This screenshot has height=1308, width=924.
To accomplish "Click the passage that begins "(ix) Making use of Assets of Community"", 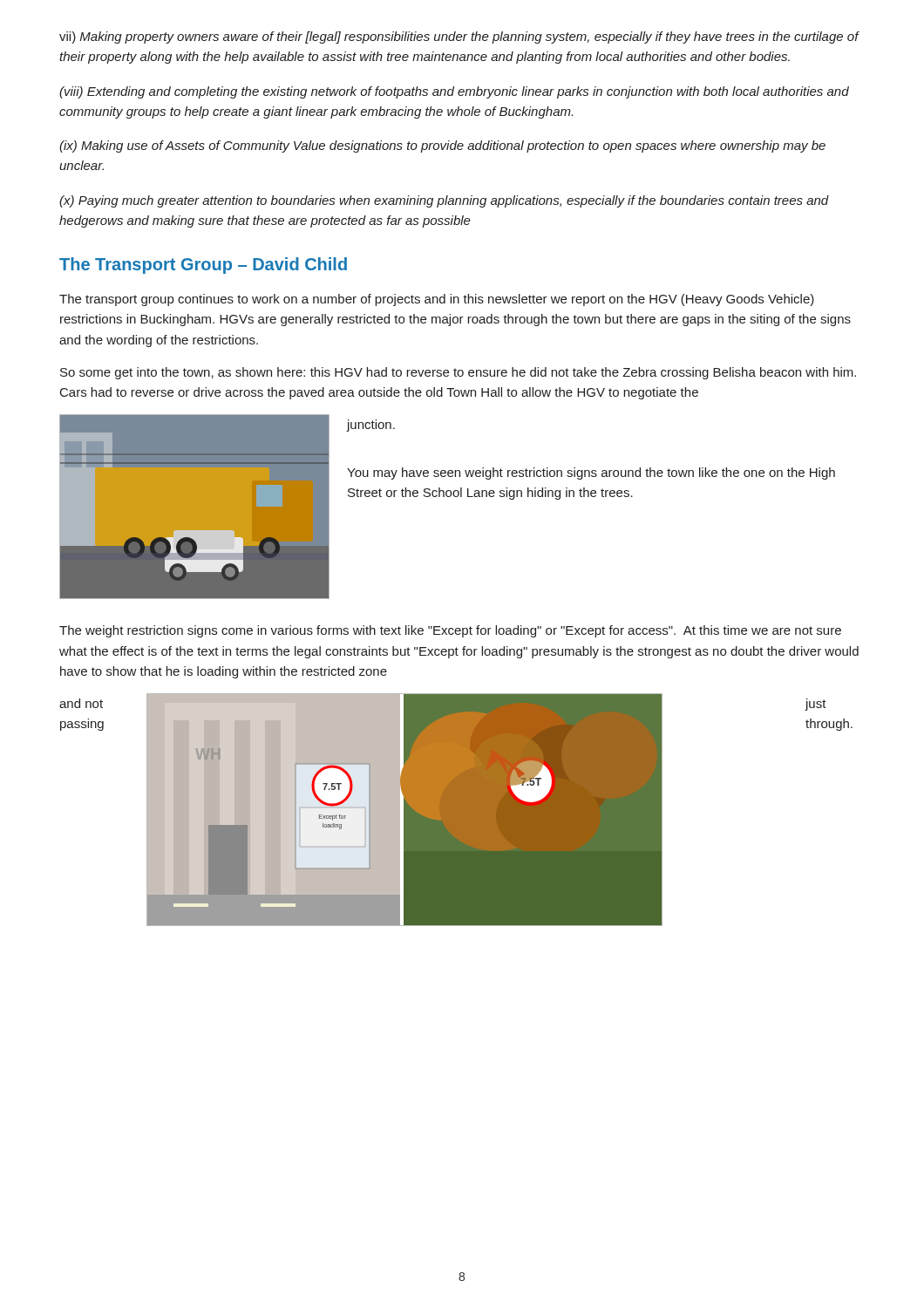I will [x=443, y=155].
